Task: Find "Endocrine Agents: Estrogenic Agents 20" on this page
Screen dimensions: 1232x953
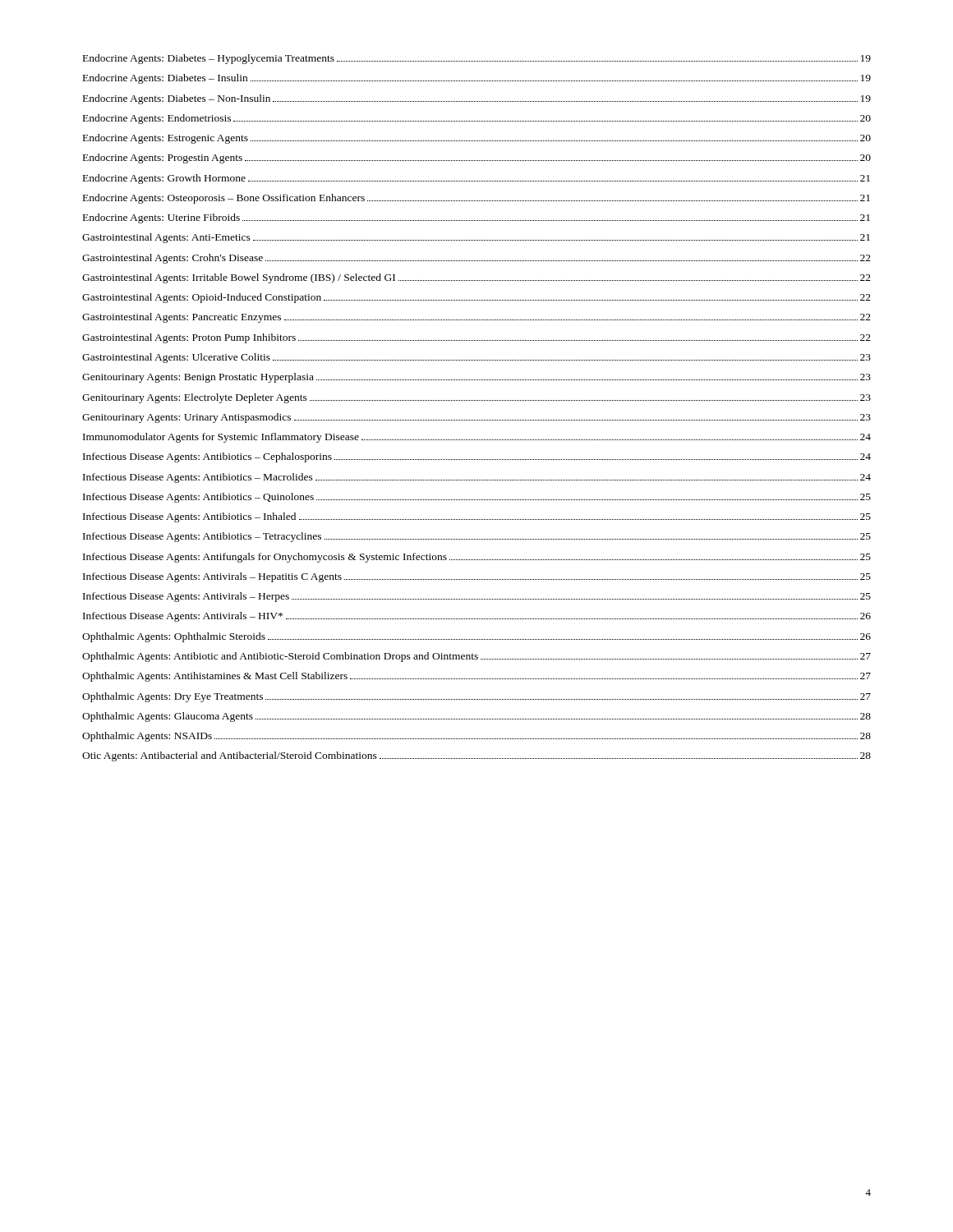Action: click(476, 138)
